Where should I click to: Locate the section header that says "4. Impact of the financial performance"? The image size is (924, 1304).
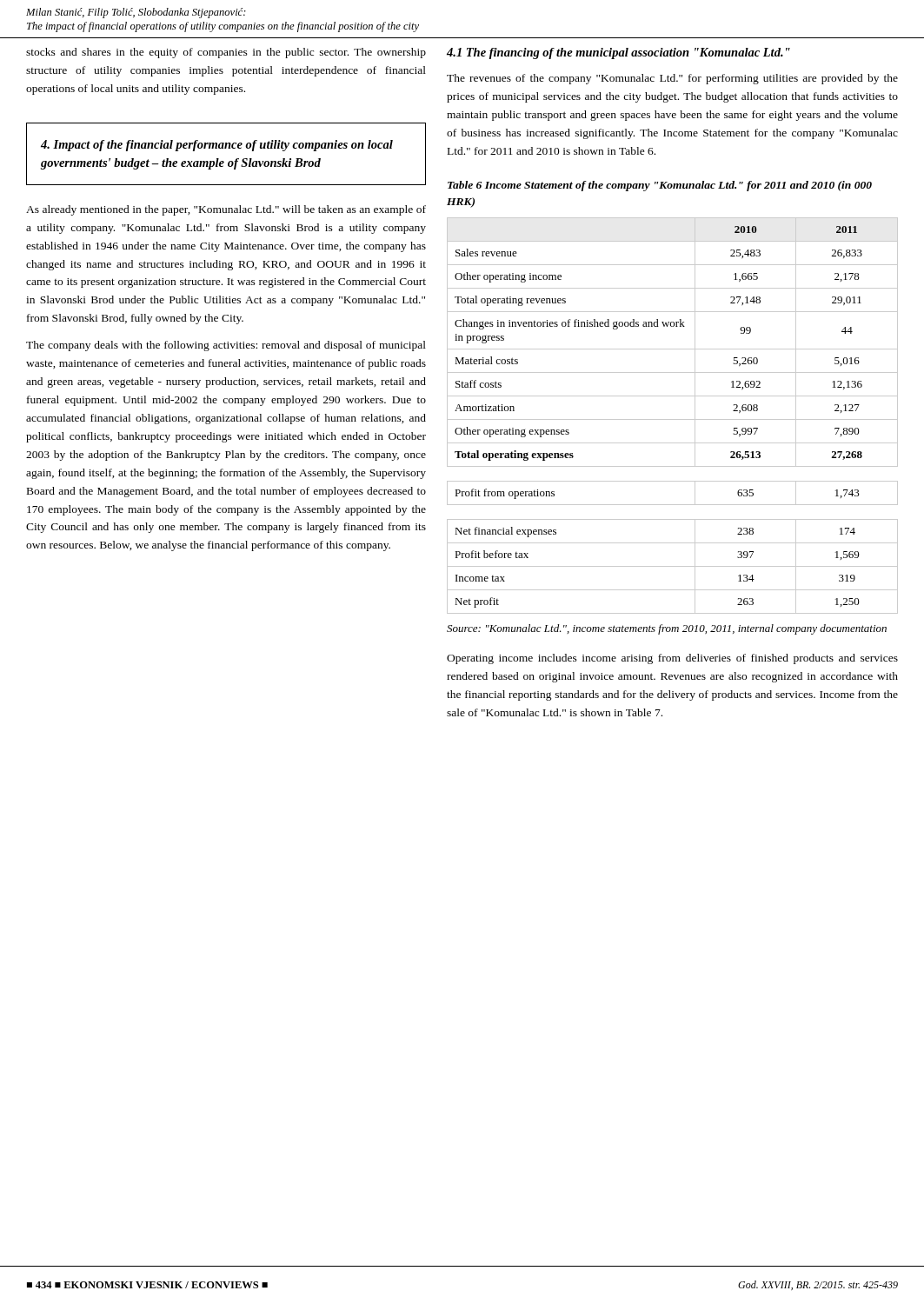click(x=226, y=154)
